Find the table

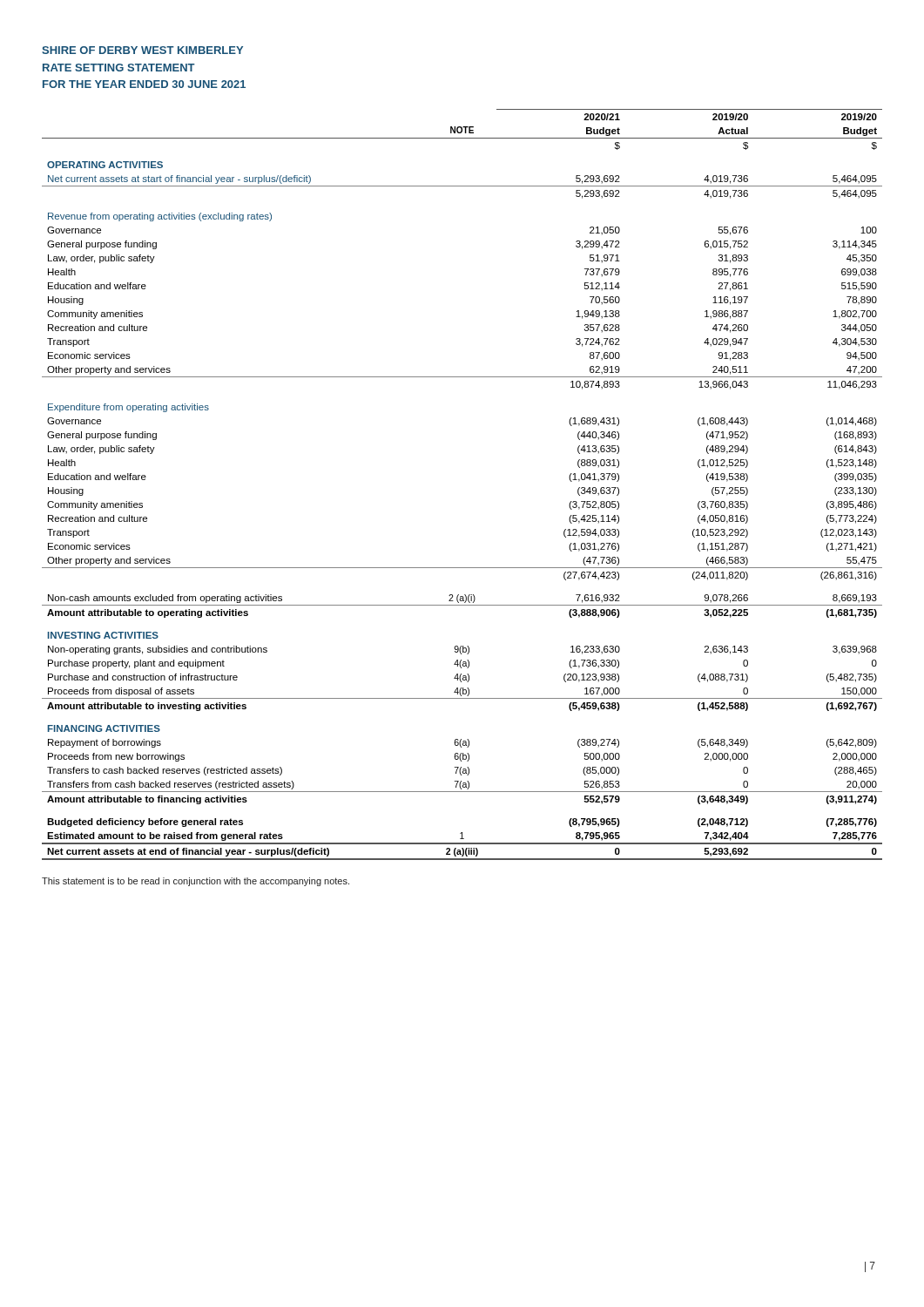(x=462, y=484)
